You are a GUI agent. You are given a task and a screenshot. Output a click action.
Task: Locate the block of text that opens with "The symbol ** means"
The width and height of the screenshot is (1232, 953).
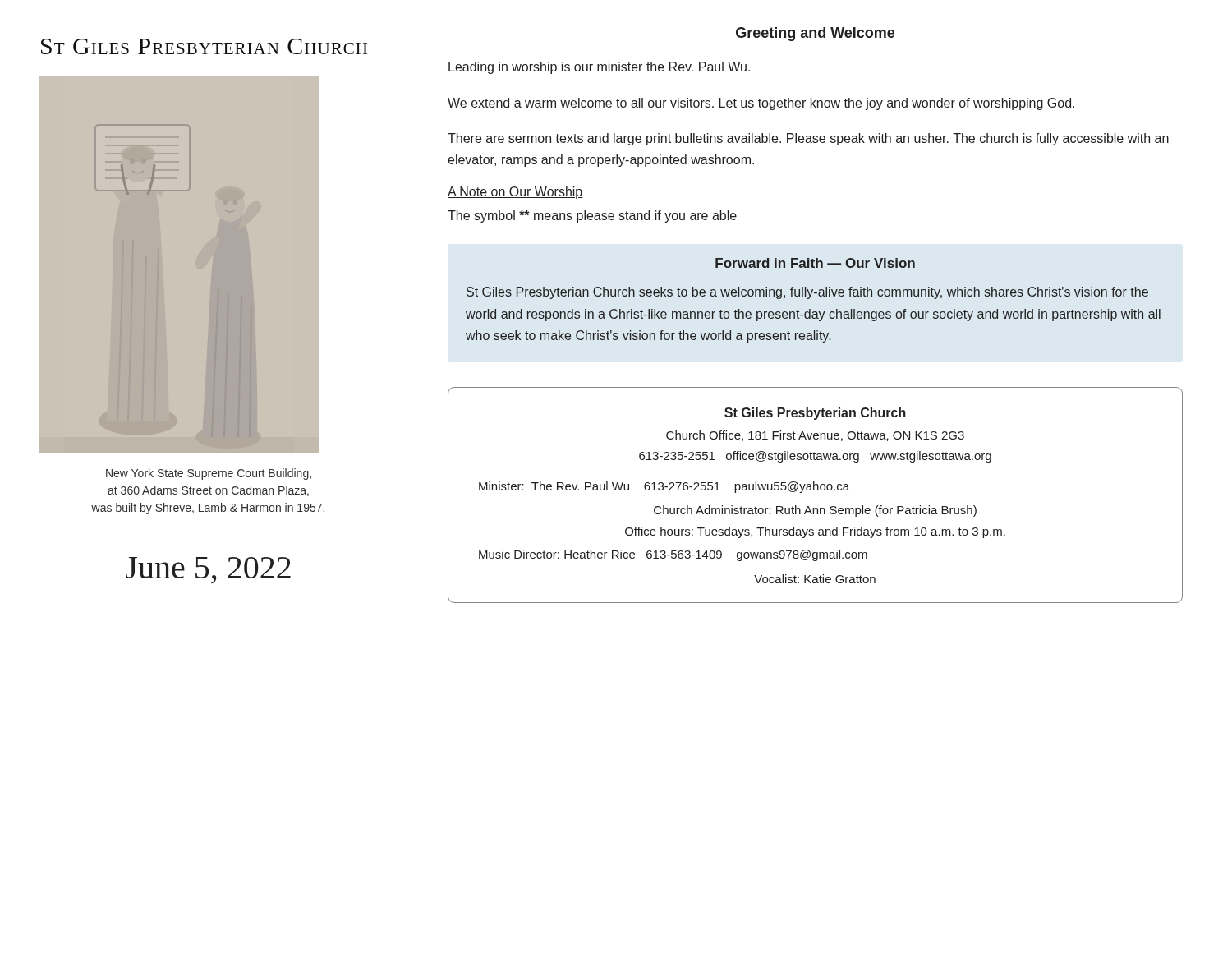tap(592, 216)
